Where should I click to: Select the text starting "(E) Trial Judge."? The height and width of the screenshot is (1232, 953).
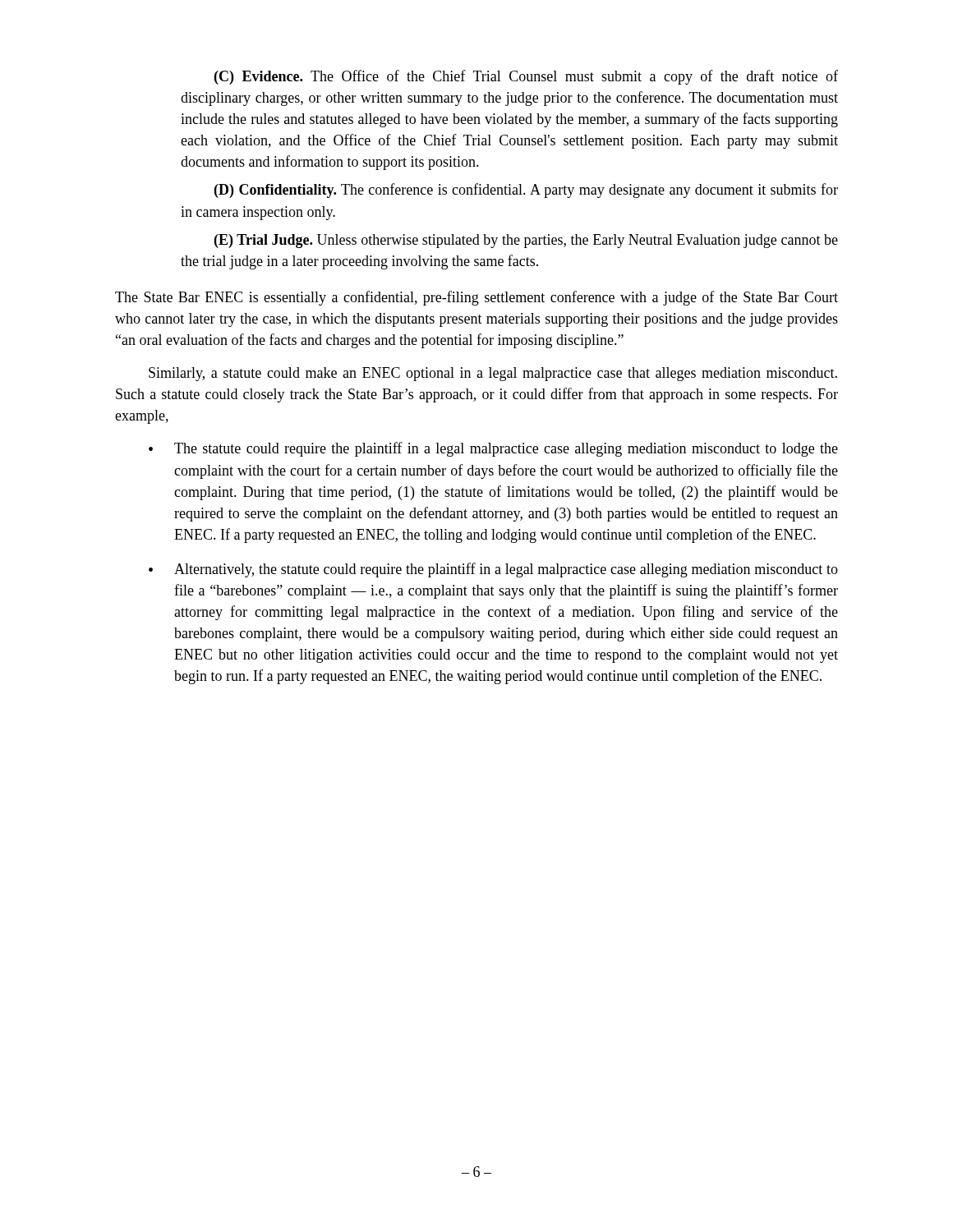(x=509, y=250)
